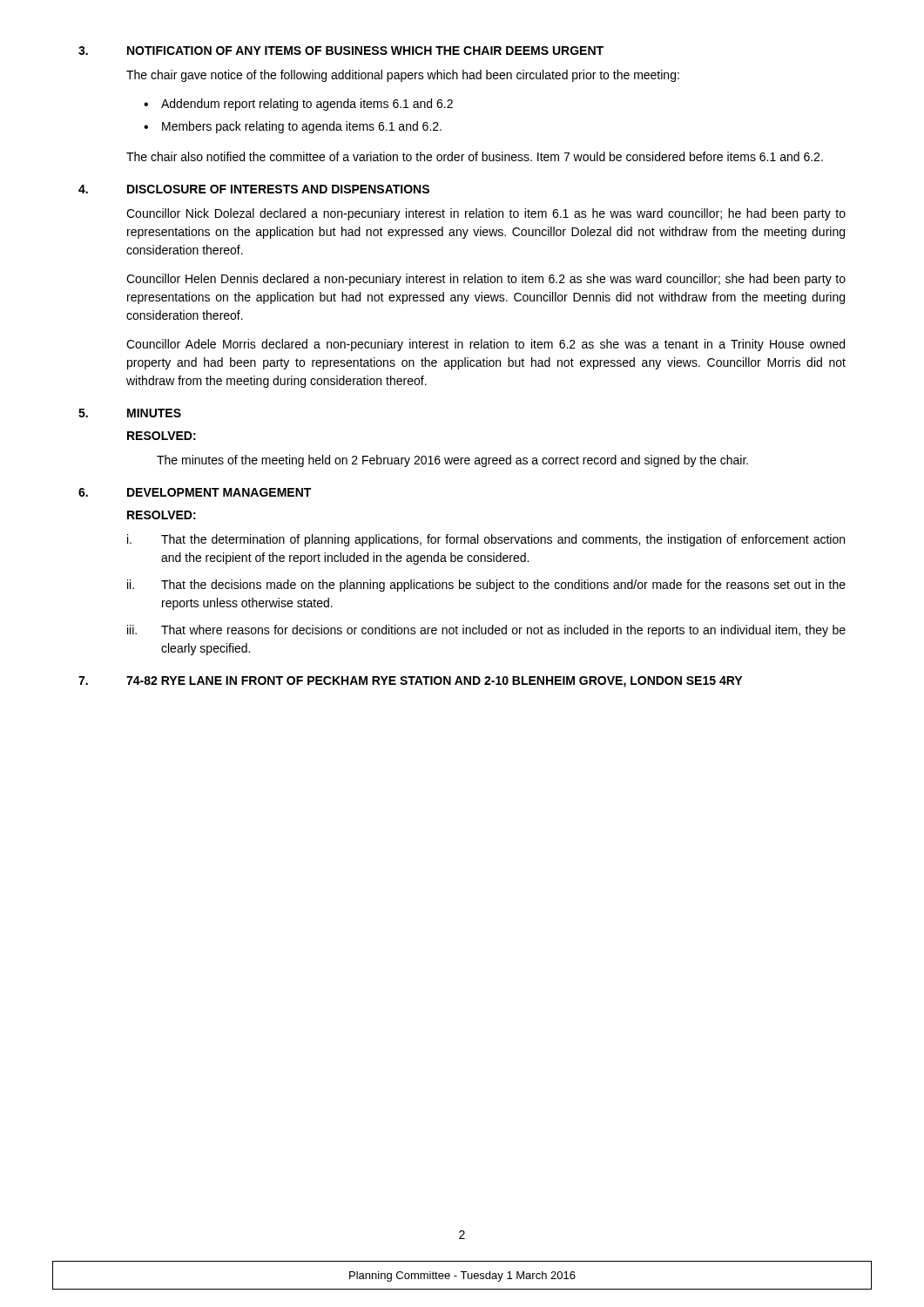Locate the block of text that opens with "Councillor Adele Morris declared a non-pecuniary interest"
The height and width of the screenshot is (1307, 924).
[x=486, y=362]
